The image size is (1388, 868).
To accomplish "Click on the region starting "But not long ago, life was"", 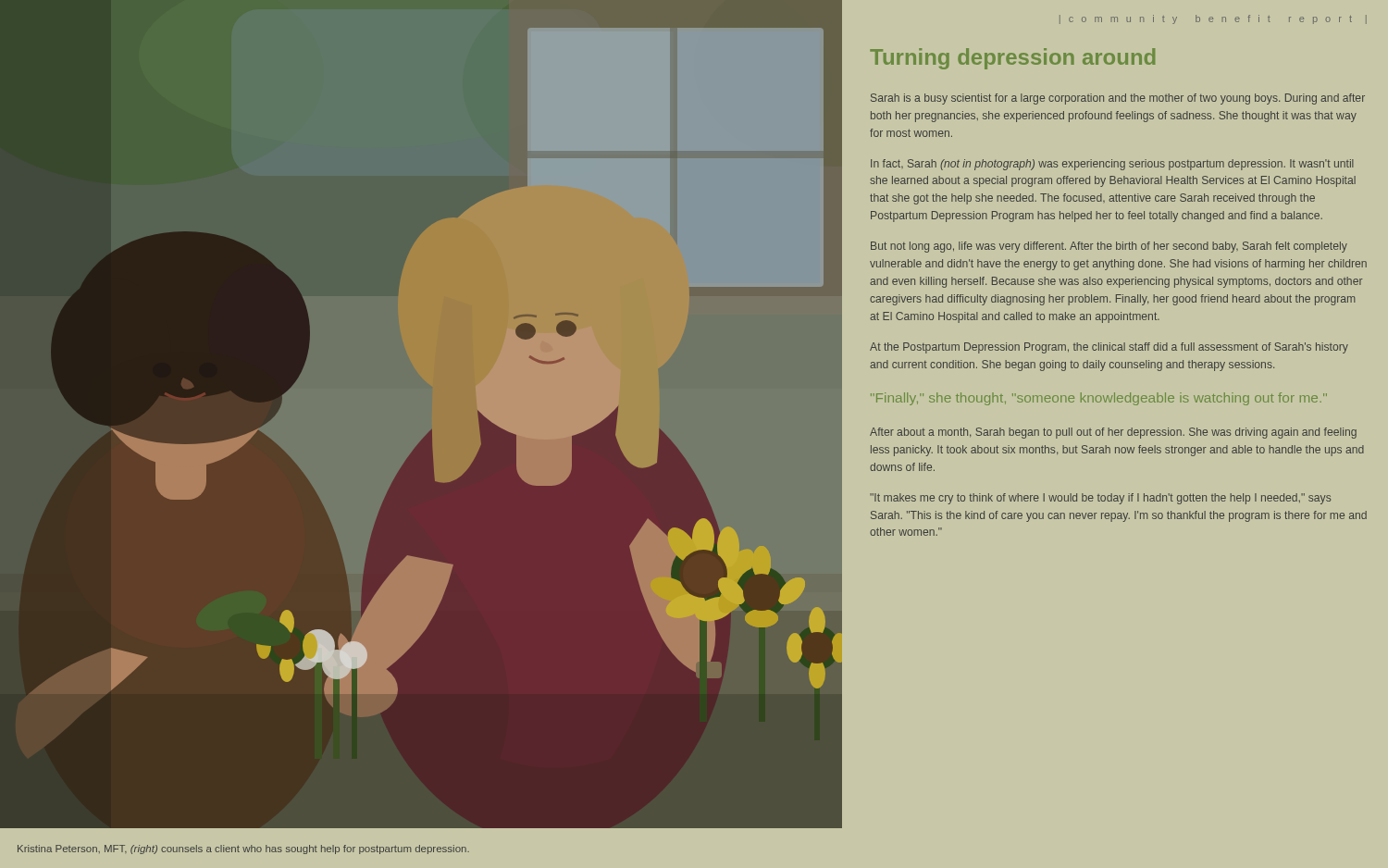I will coord(1119,281).
